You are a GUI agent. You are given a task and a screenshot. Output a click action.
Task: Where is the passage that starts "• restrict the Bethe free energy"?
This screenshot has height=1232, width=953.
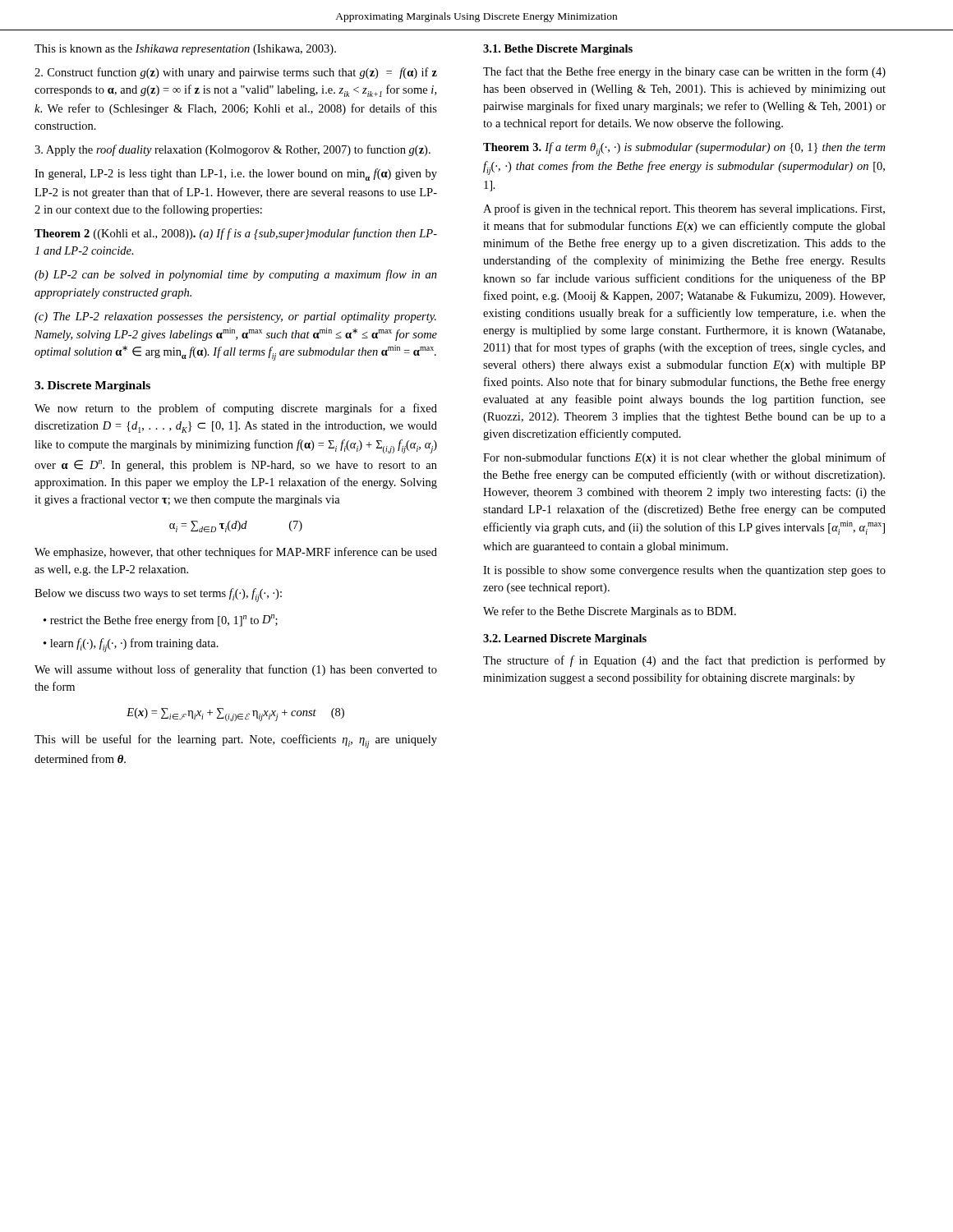click(x=240, y=620)
